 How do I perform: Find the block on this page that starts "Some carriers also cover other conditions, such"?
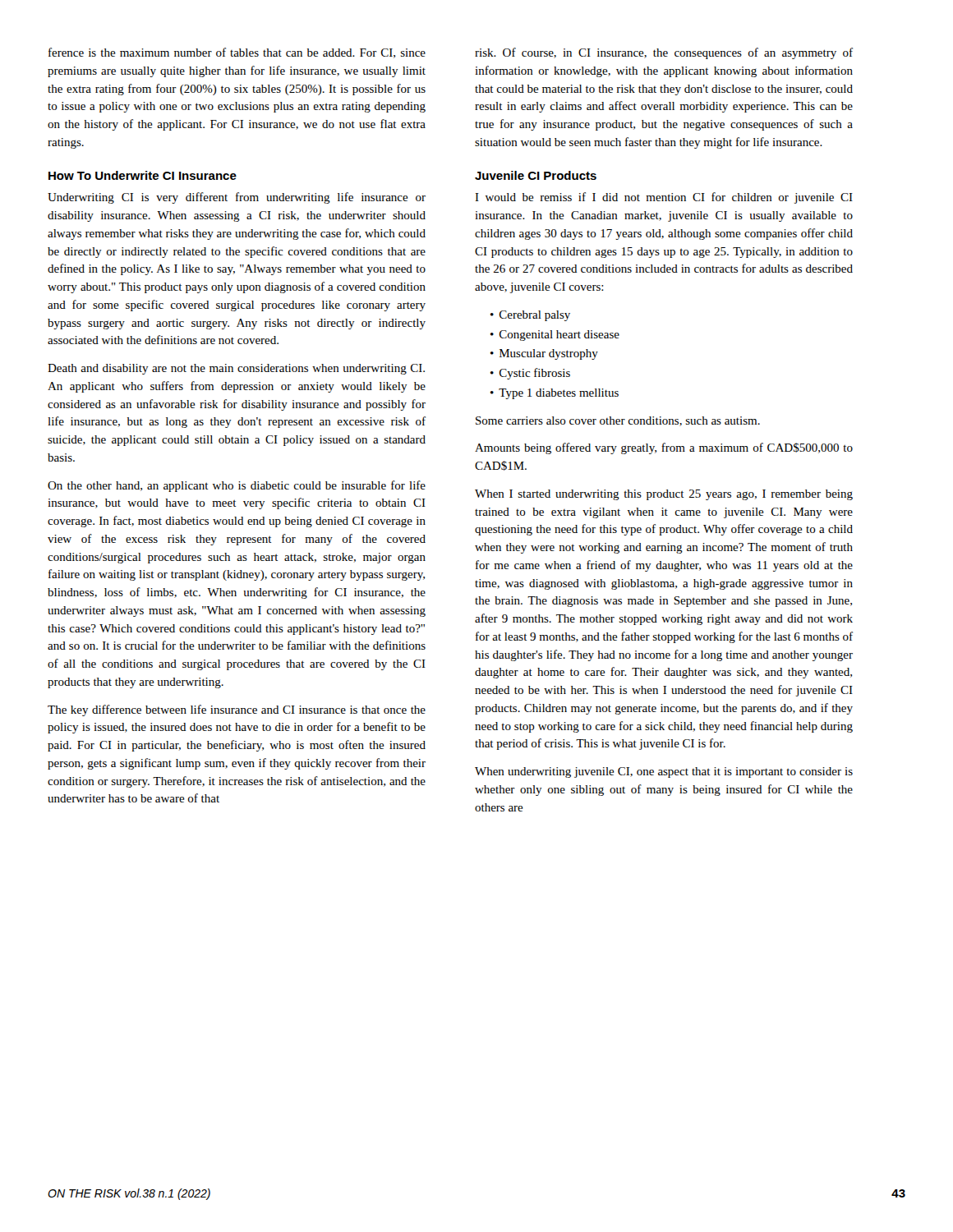(664, 421)
